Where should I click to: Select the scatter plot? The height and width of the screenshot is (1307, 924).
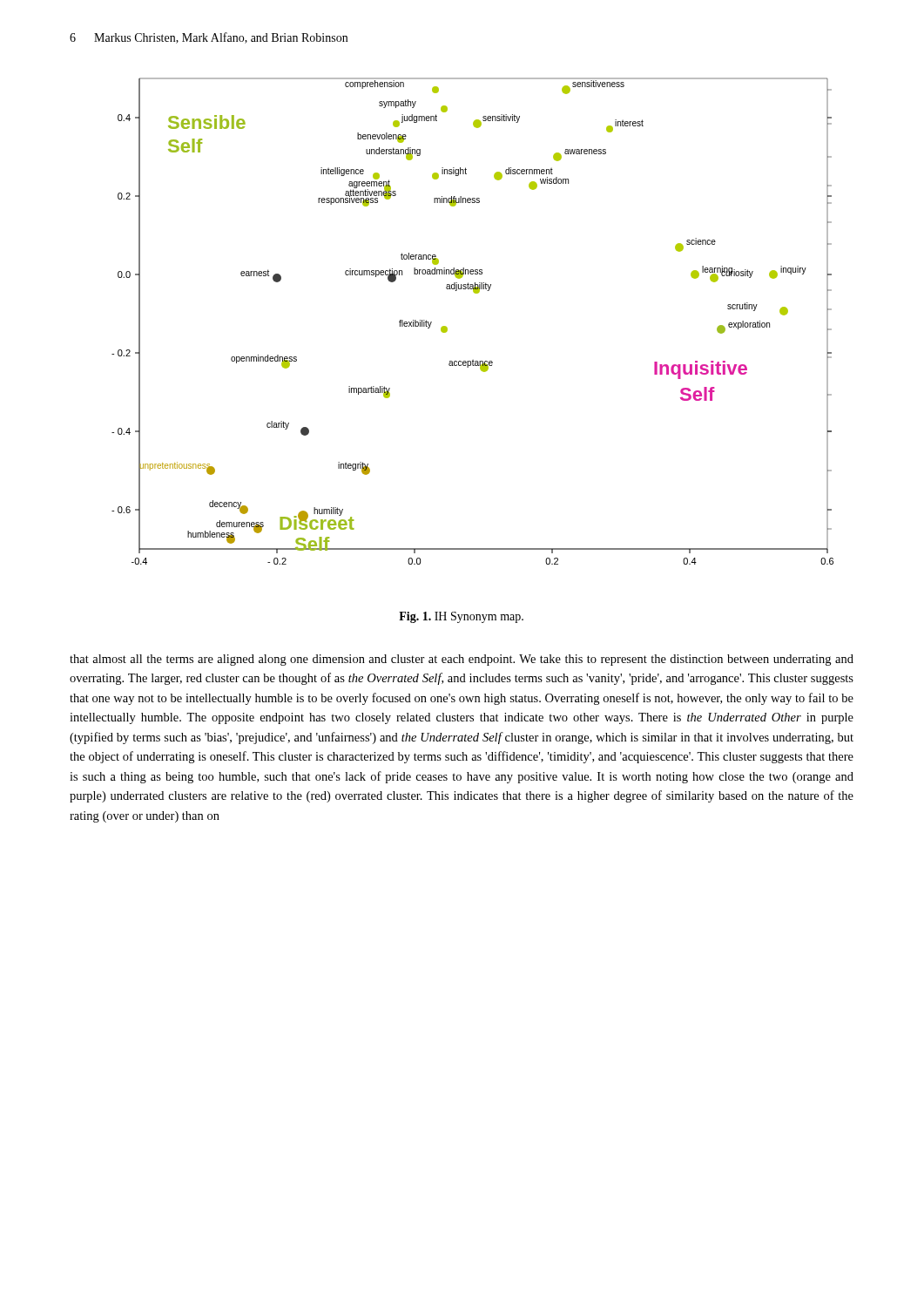coord(462,330)
